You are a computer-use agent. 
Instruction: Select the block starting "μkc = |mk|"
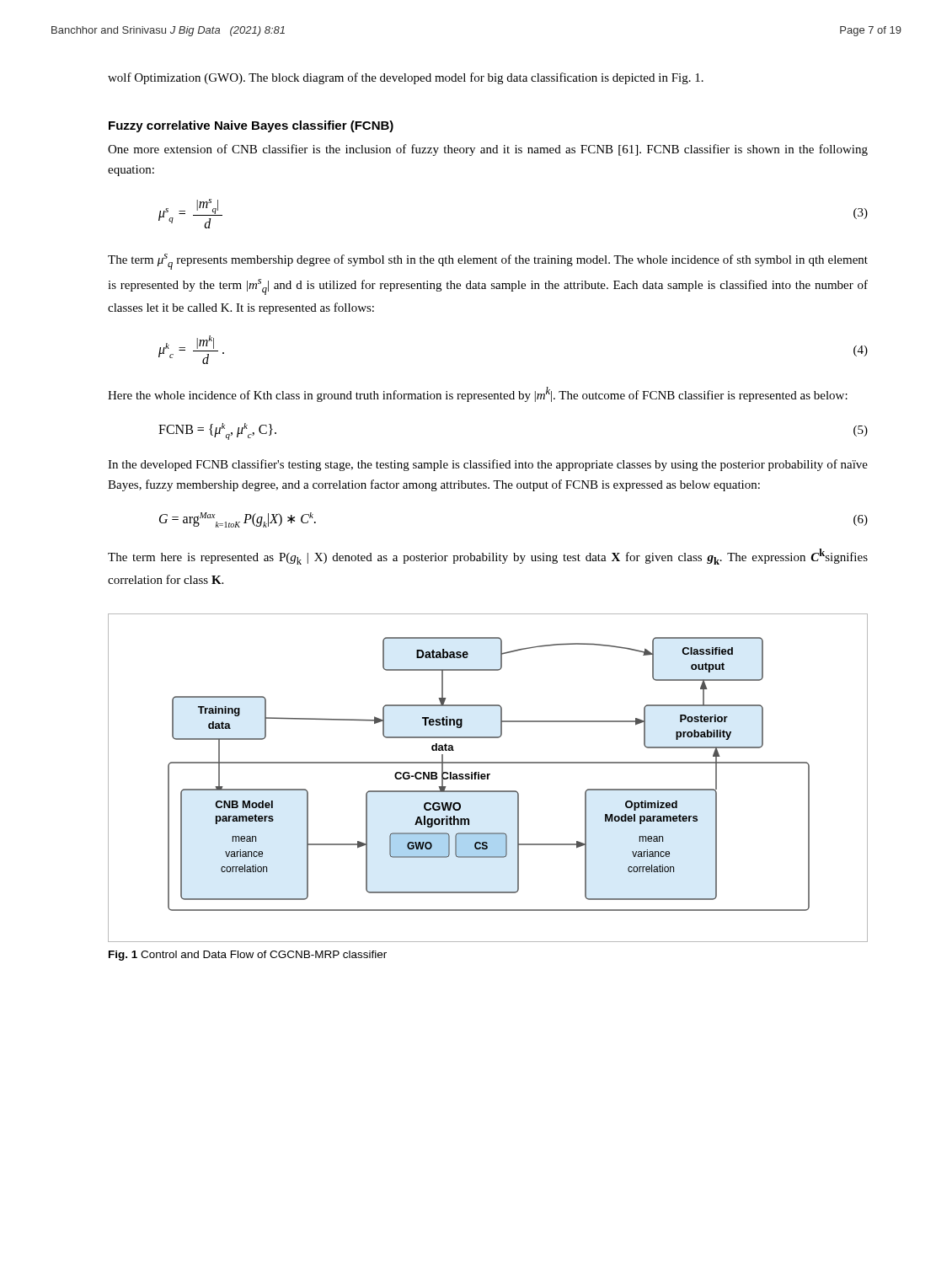tap(205, 351)
